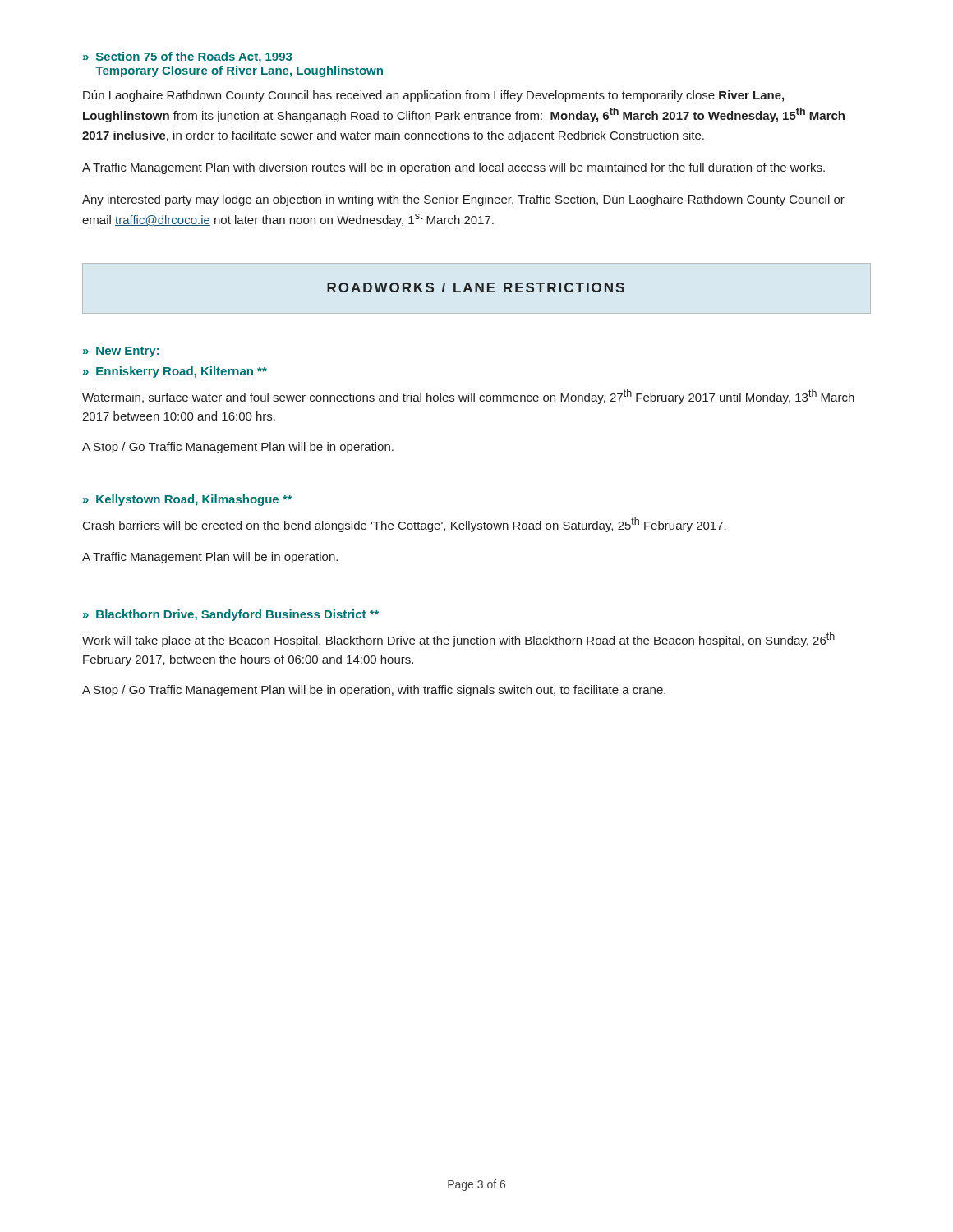Find the element starting "Dún Laoghaire Rathdown County Council has"
953x1232 pixels.
coord(464,115)
